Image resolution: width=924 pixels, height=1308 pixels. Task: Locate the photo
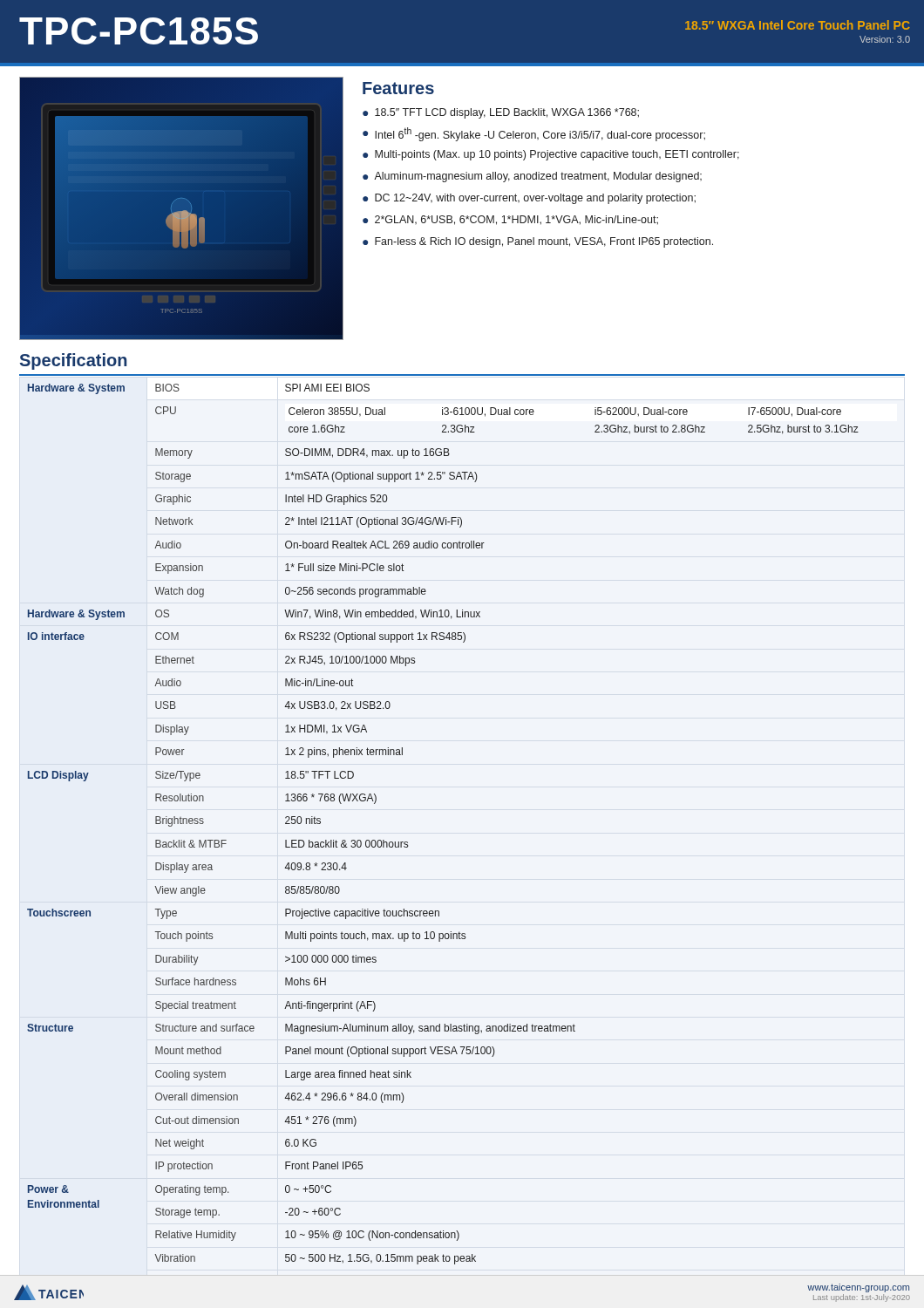(x=180, y=205)
